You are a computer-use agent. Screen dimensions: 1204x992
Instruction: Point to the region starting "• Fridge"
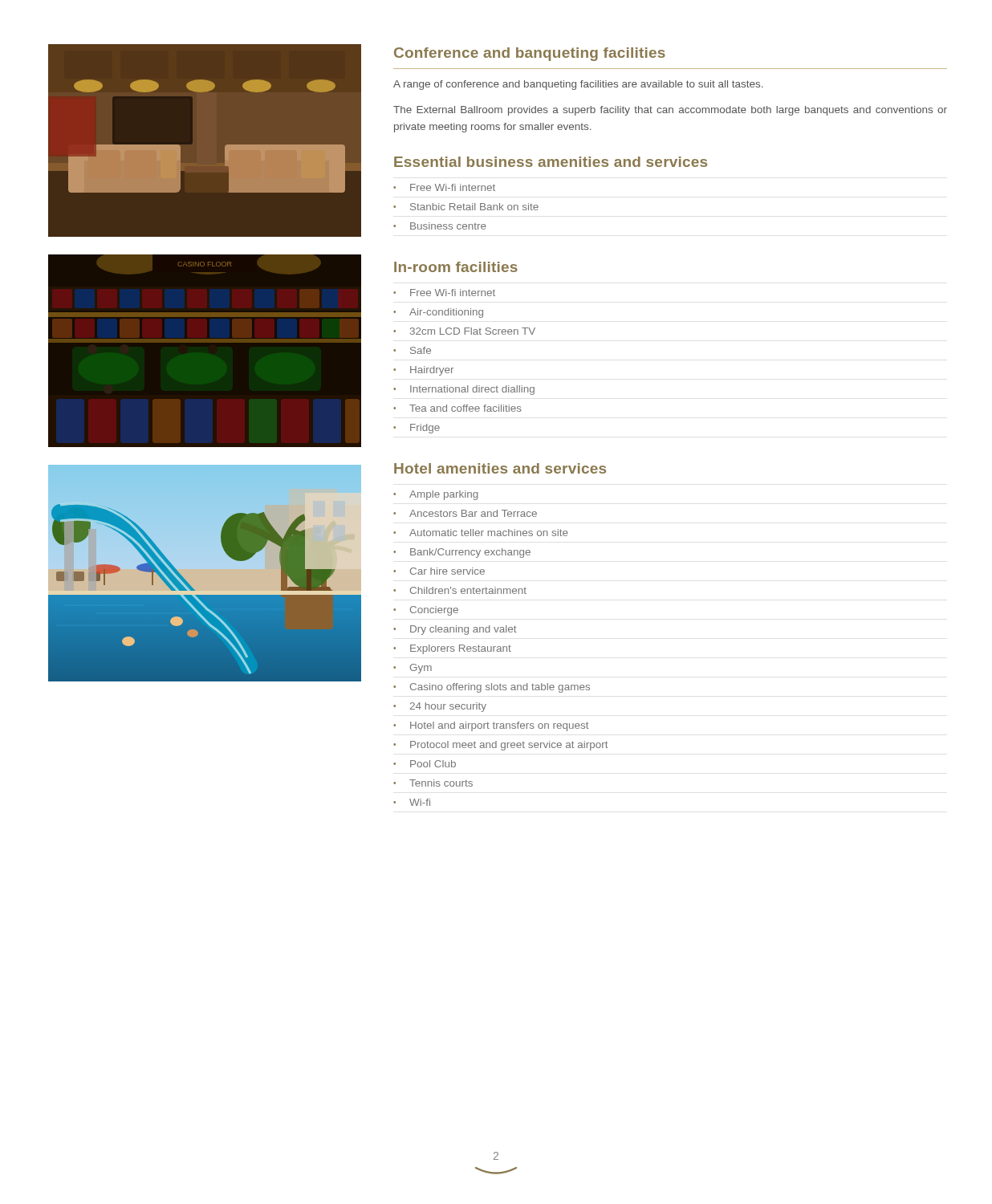[417, 427]
